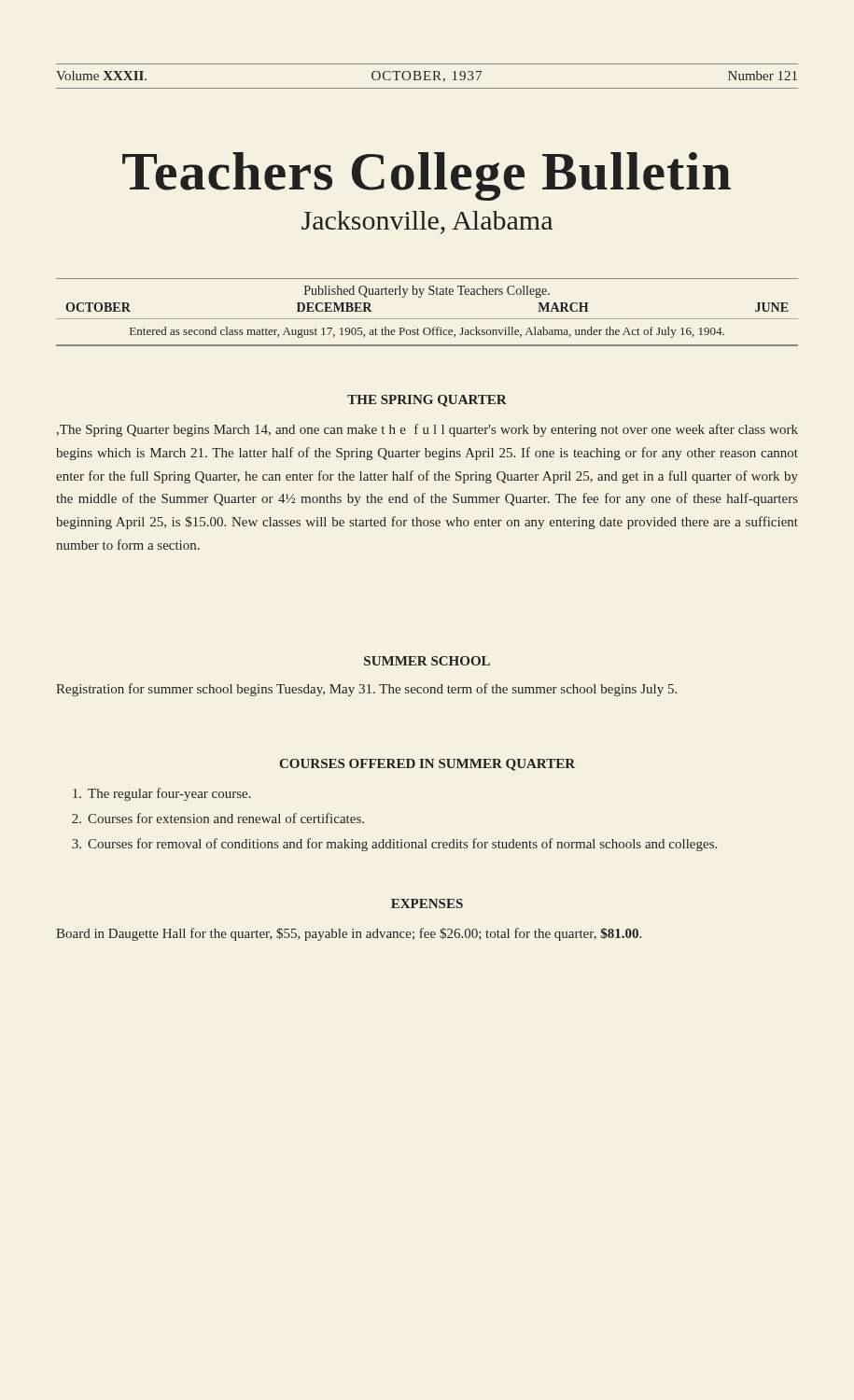
Task: Find the section header containing "THE SPRING QUARTER"
Action: pyautogui.click(x=427, y=400)
